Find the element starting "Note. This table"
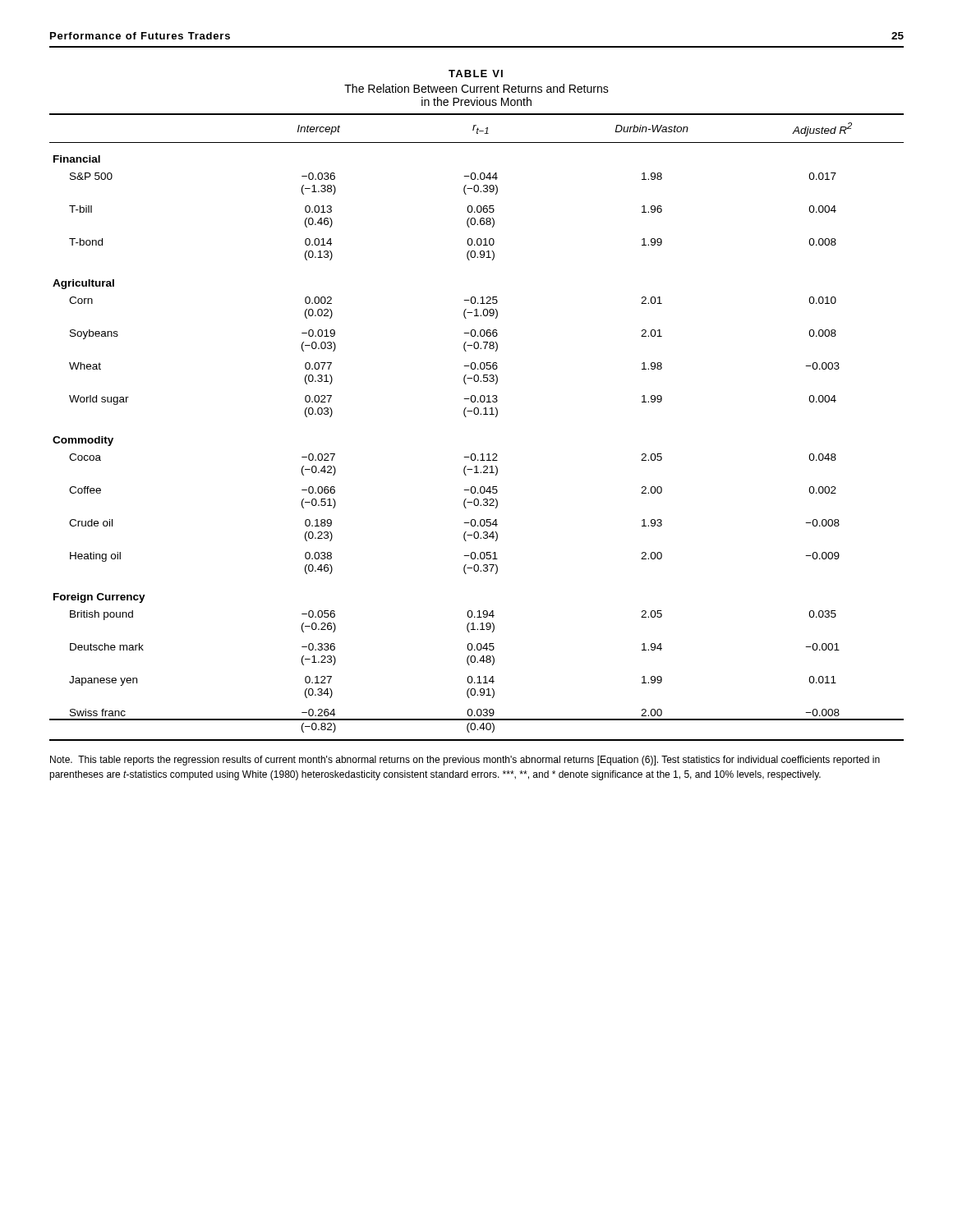 tap(465, 767)
